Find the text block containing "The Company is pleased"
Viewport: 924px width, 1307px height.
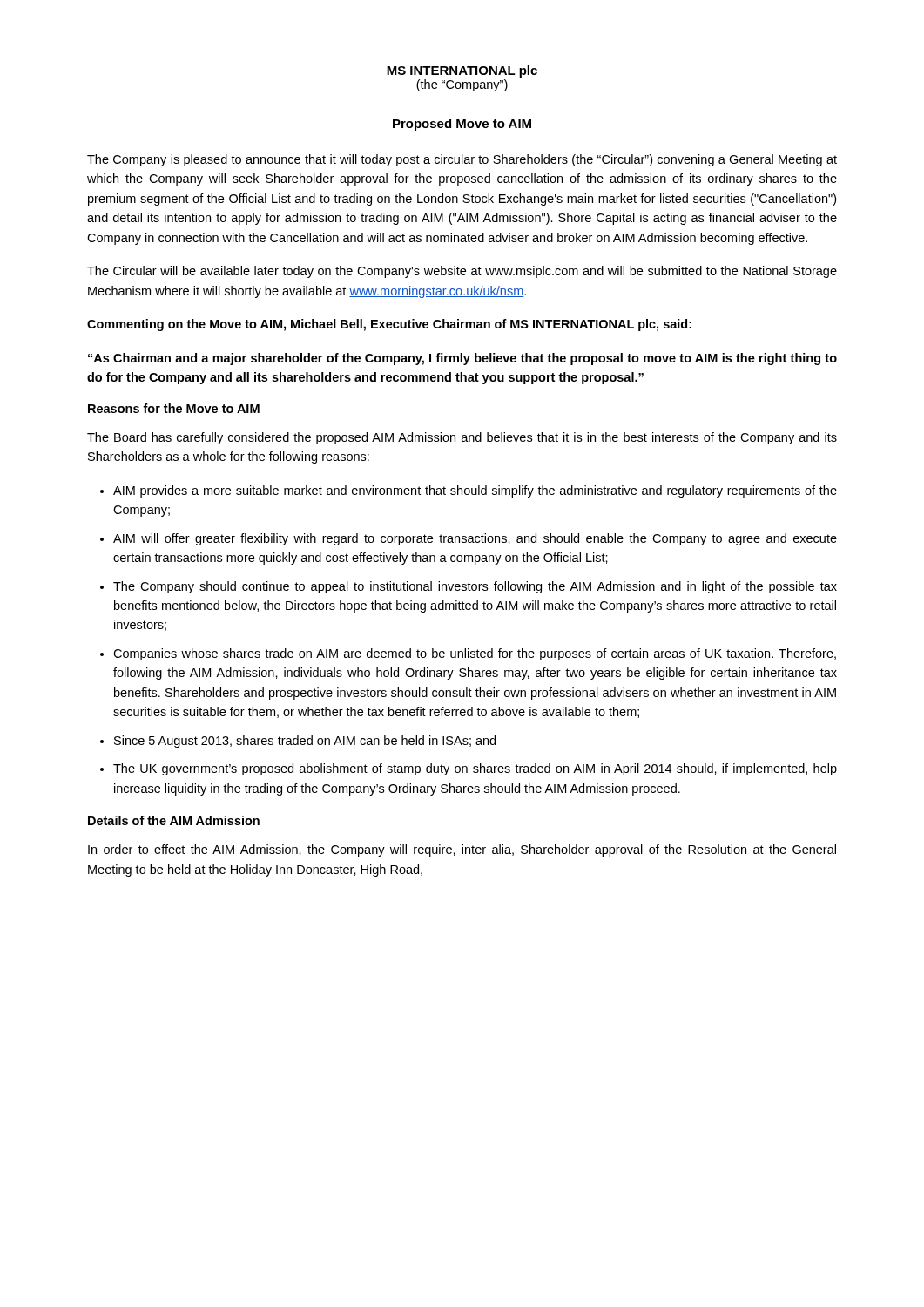(x=462, y=199)
